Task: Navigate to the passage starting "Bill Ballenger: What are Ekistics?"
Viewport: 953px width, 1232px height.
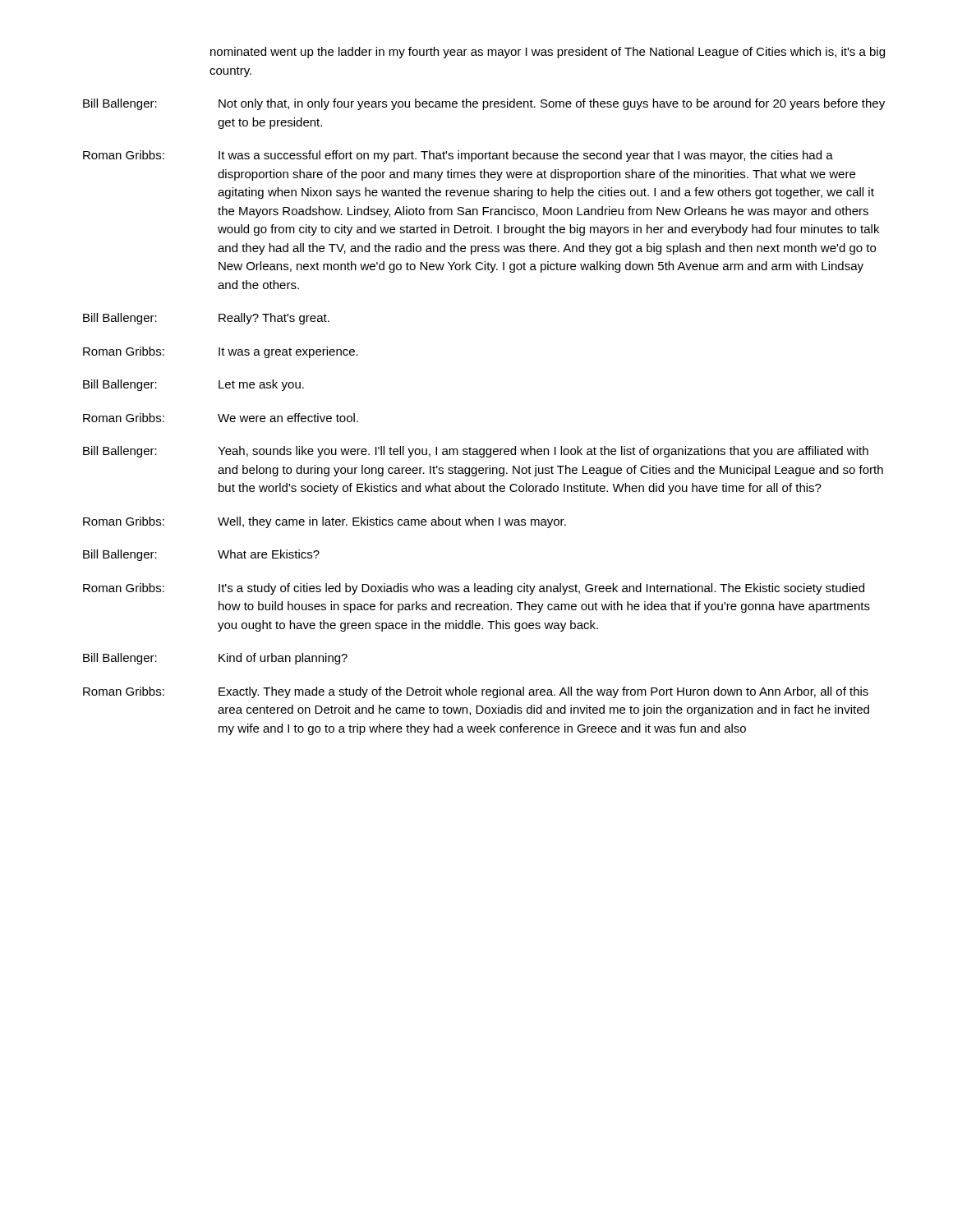Action: click(x=120, y=555)
